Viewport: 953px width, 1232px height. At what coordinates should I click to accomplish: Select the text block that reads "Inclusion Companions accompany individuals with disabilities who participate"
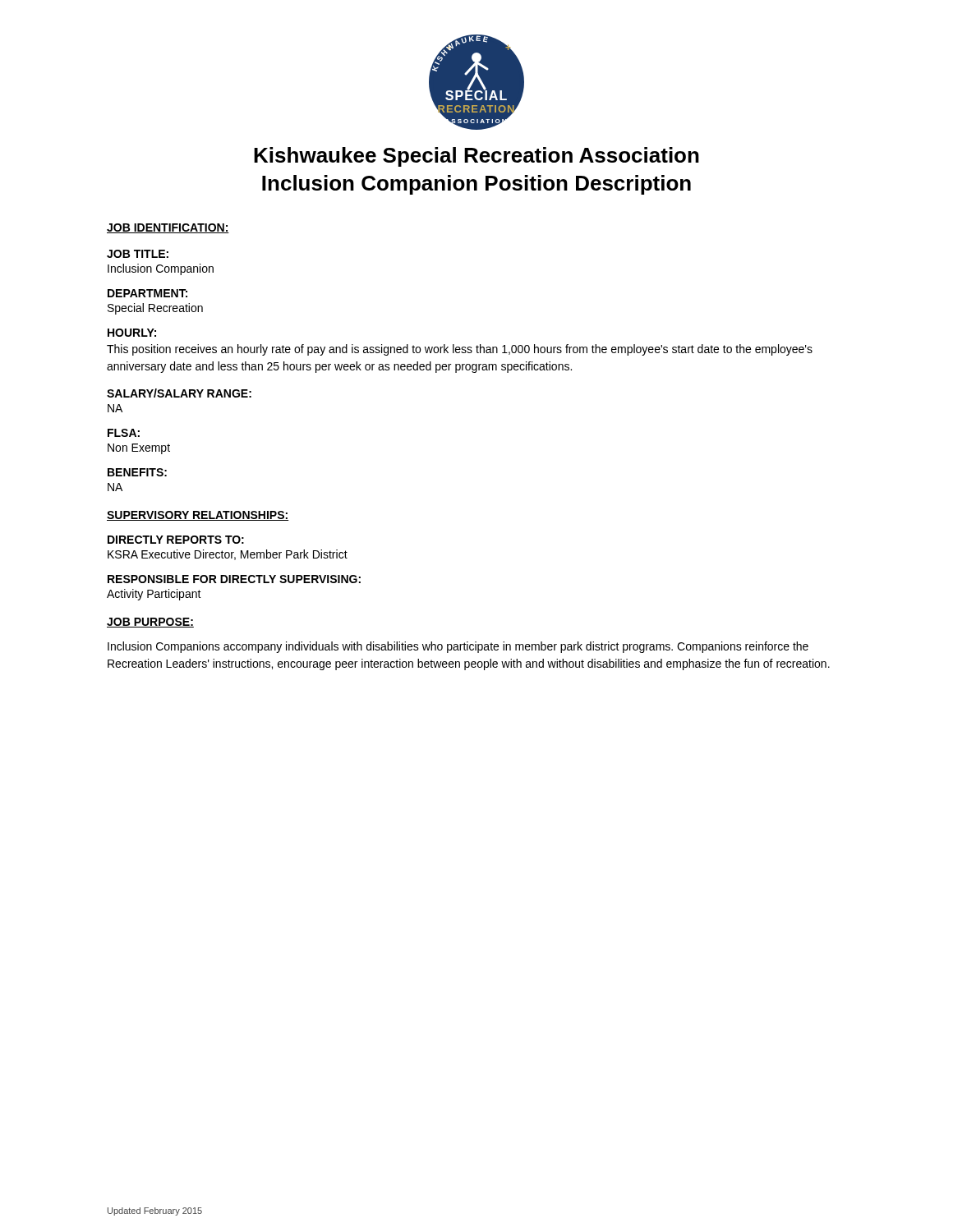click(x=469, y=655)
